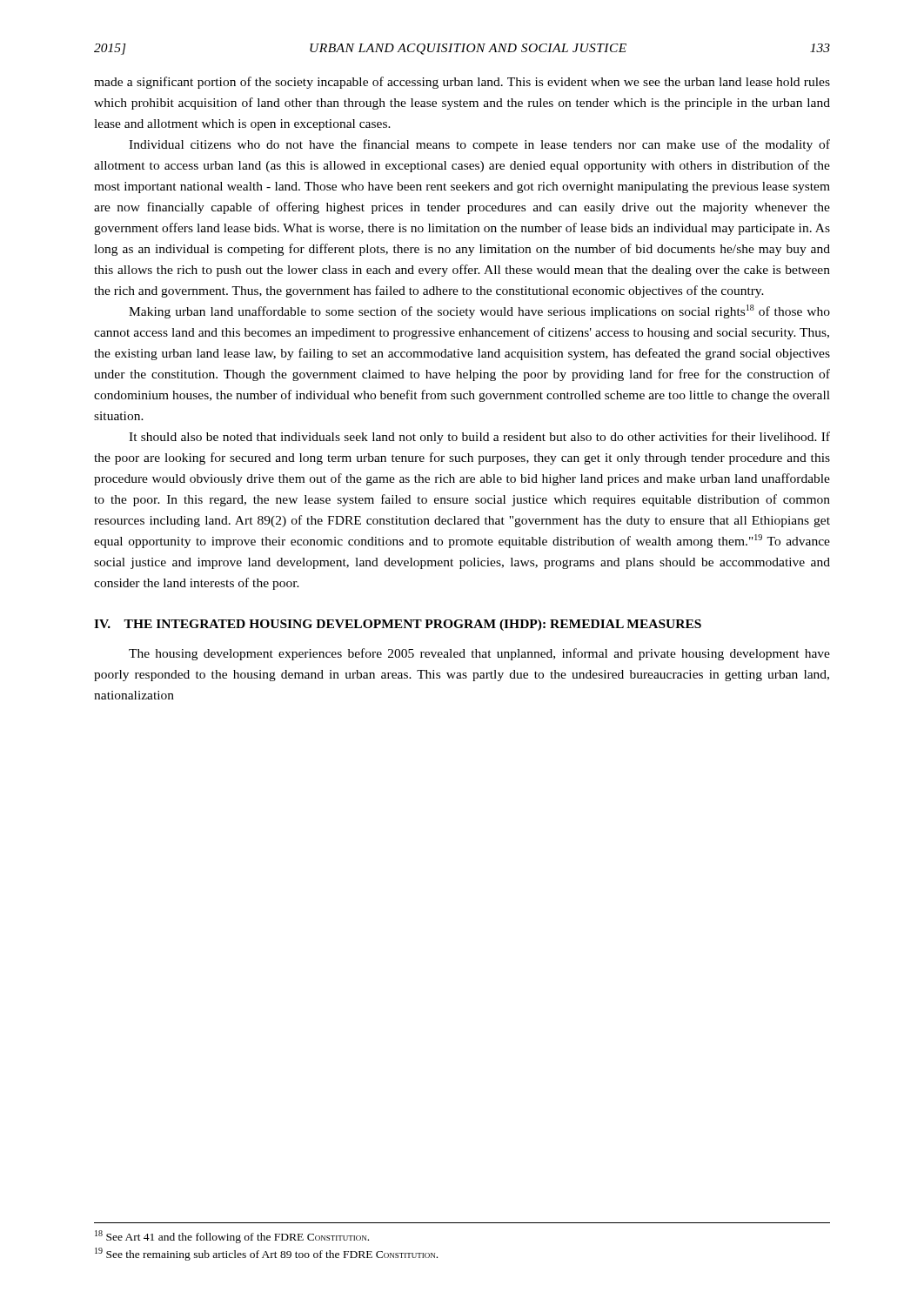The image size is (924, 1305).
Task: Navigate to the text starting "made a significant portion of"
Action: (462, 103)
